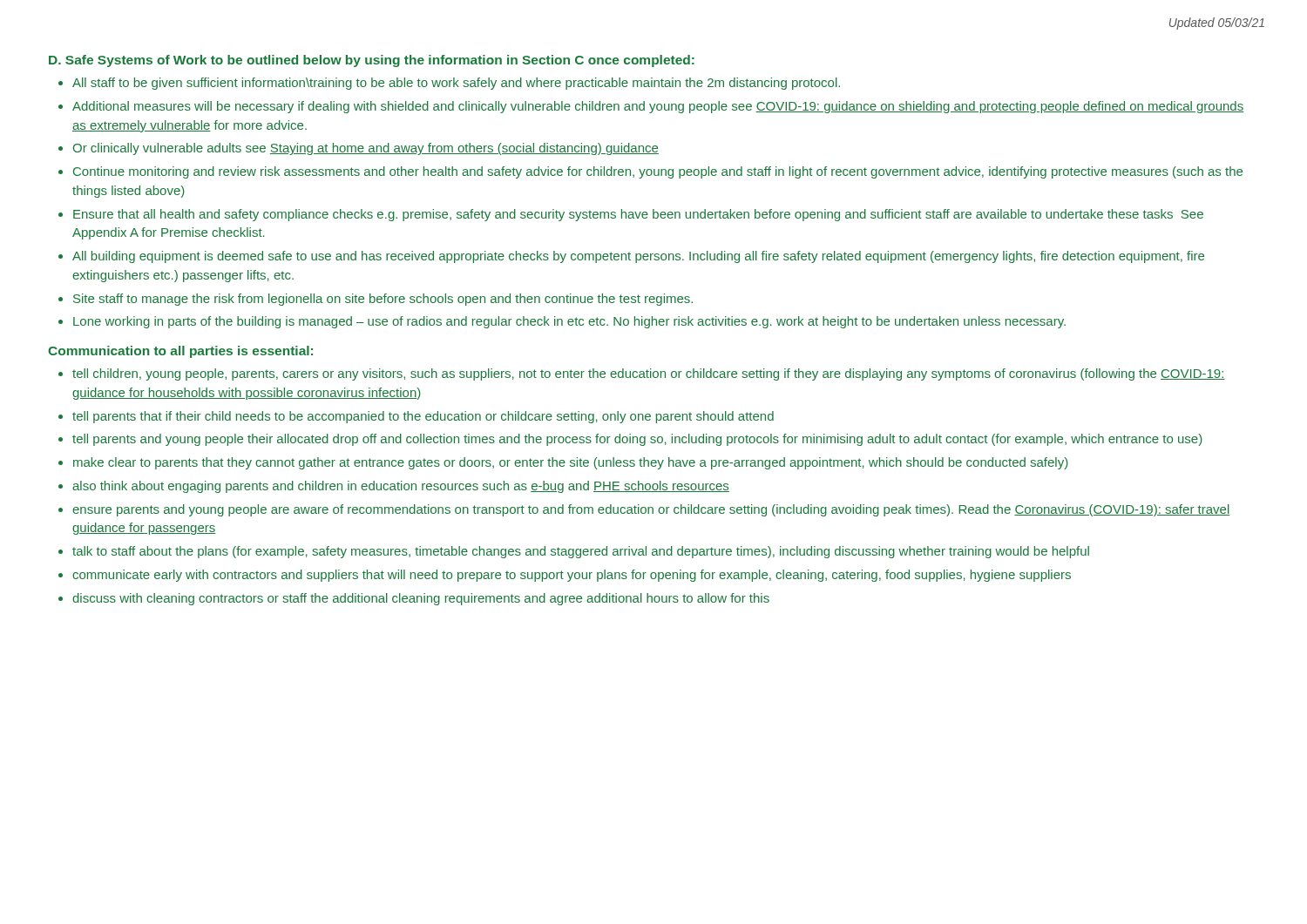Image resolution: width=1307 pixels, height=924 pixels.
Task: Click on the passage starting "Site staff to manage the risk"
Action: coord(383,298)
